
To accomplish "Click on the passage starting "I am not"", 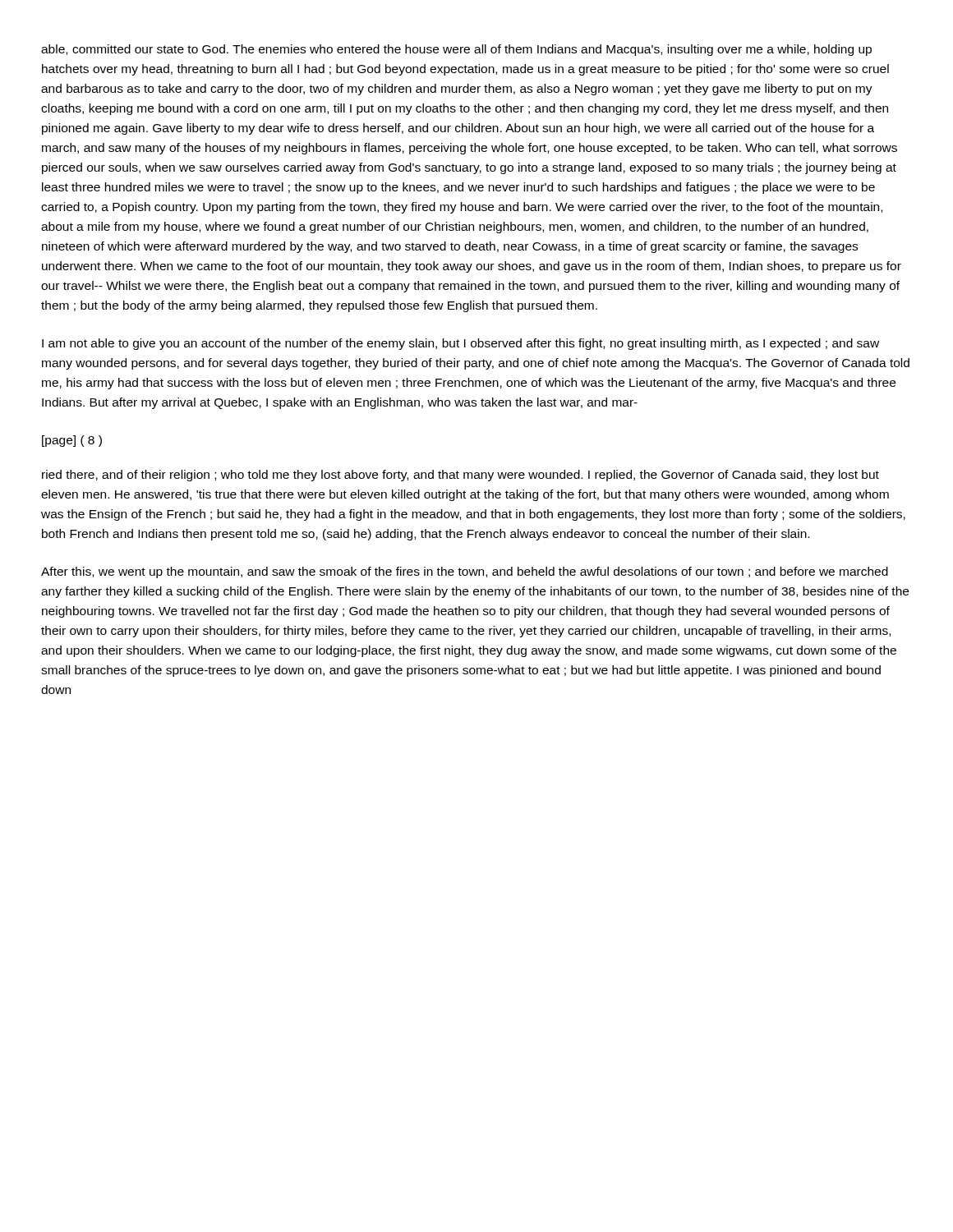I will [476, 373].
